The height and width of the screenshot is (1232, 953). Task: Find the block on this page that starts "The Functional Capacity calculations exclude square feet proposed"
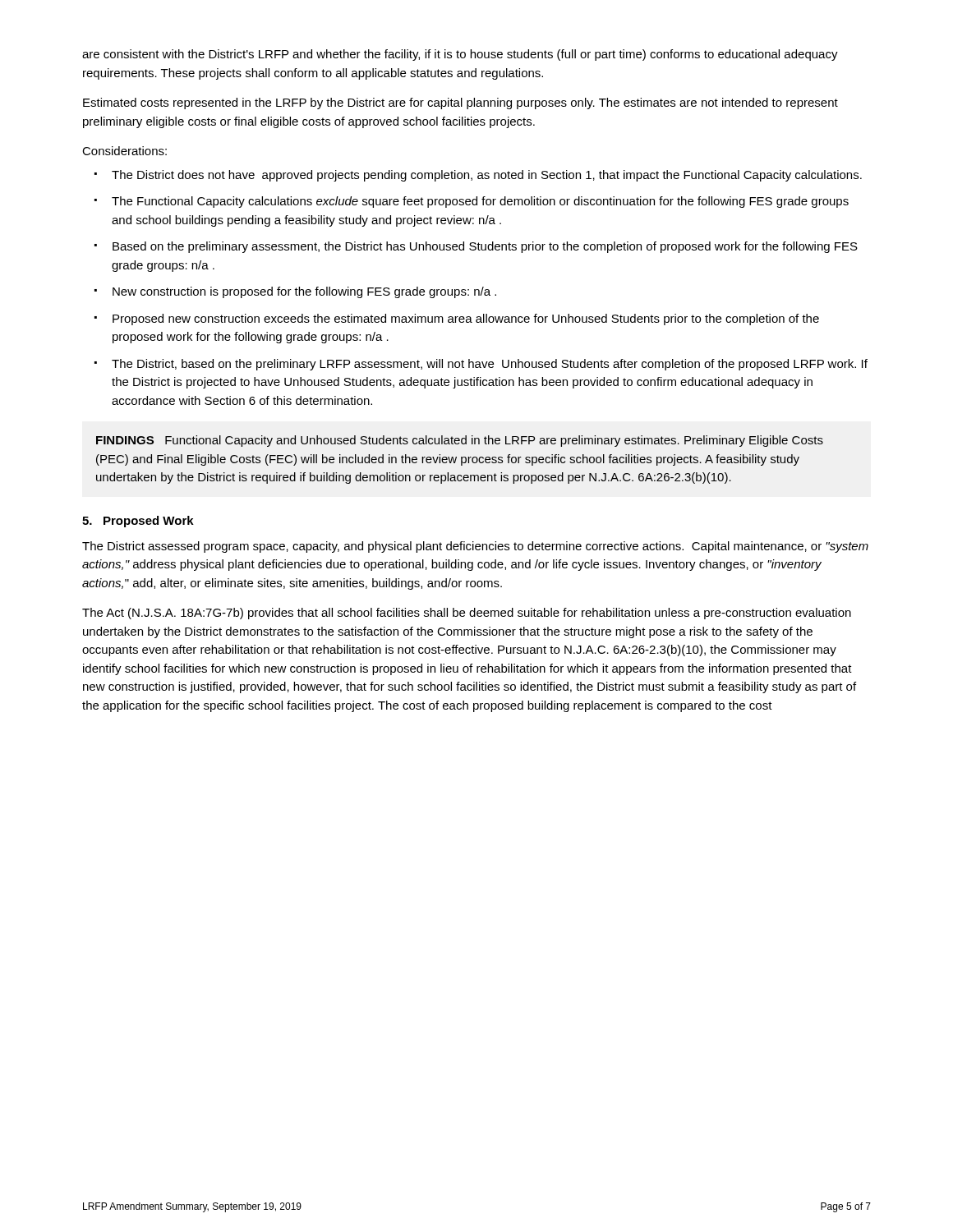click(x=480, y=210)
